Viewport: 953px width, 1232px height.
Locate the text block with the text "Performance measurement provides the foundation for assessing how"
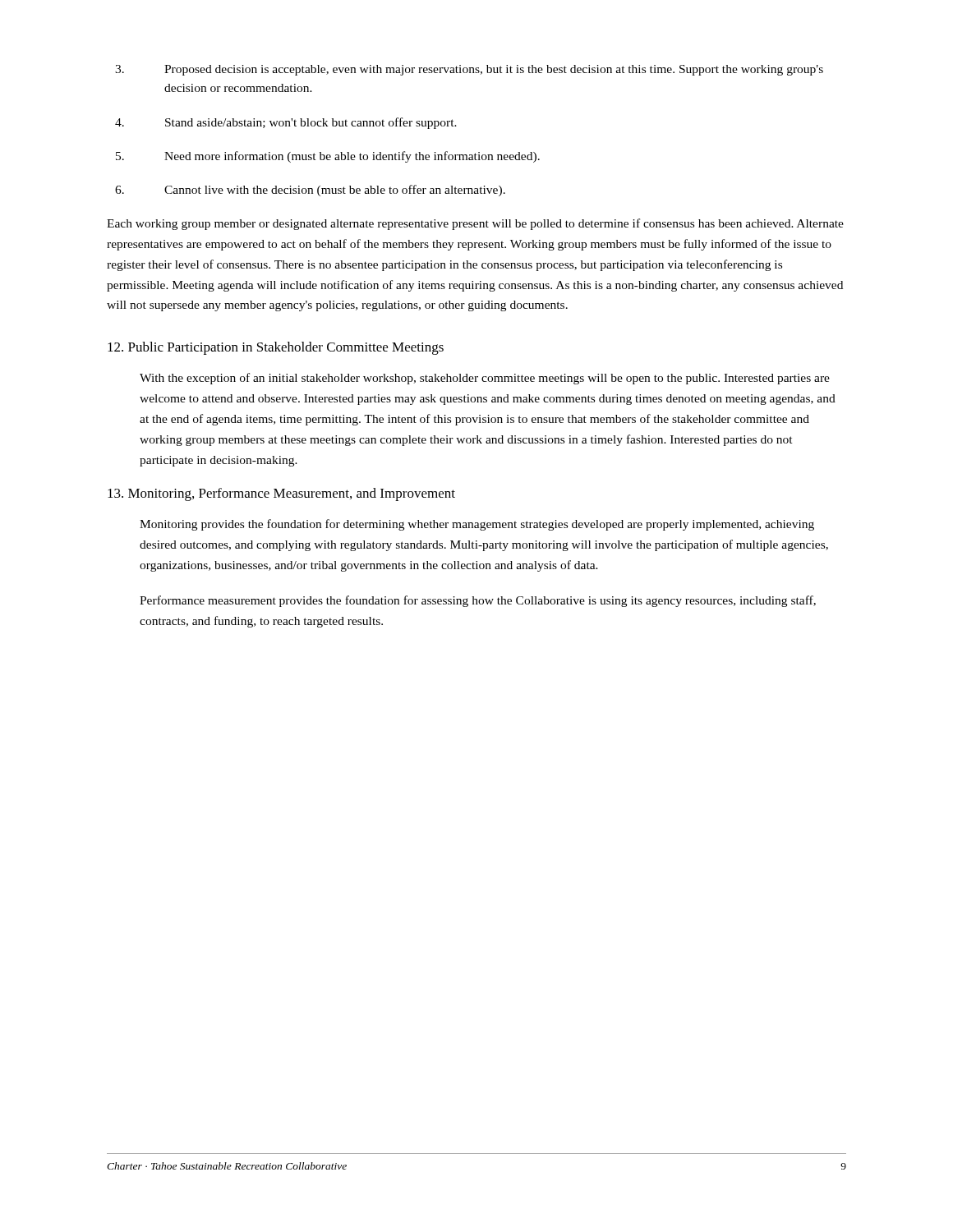coord(478,610)
